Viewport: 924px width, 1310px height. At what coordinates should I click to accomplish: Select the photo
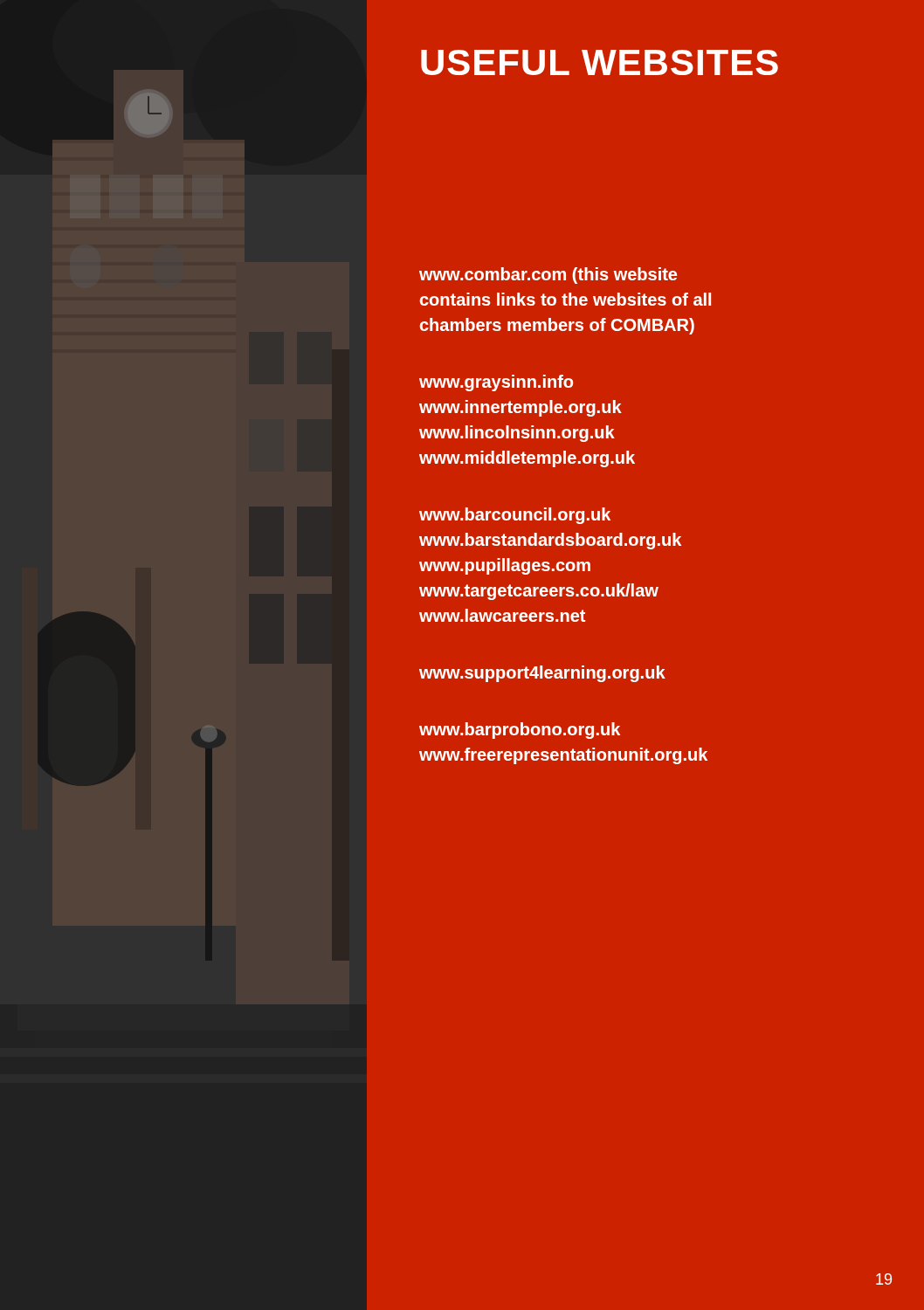click(x=183, y=655)
